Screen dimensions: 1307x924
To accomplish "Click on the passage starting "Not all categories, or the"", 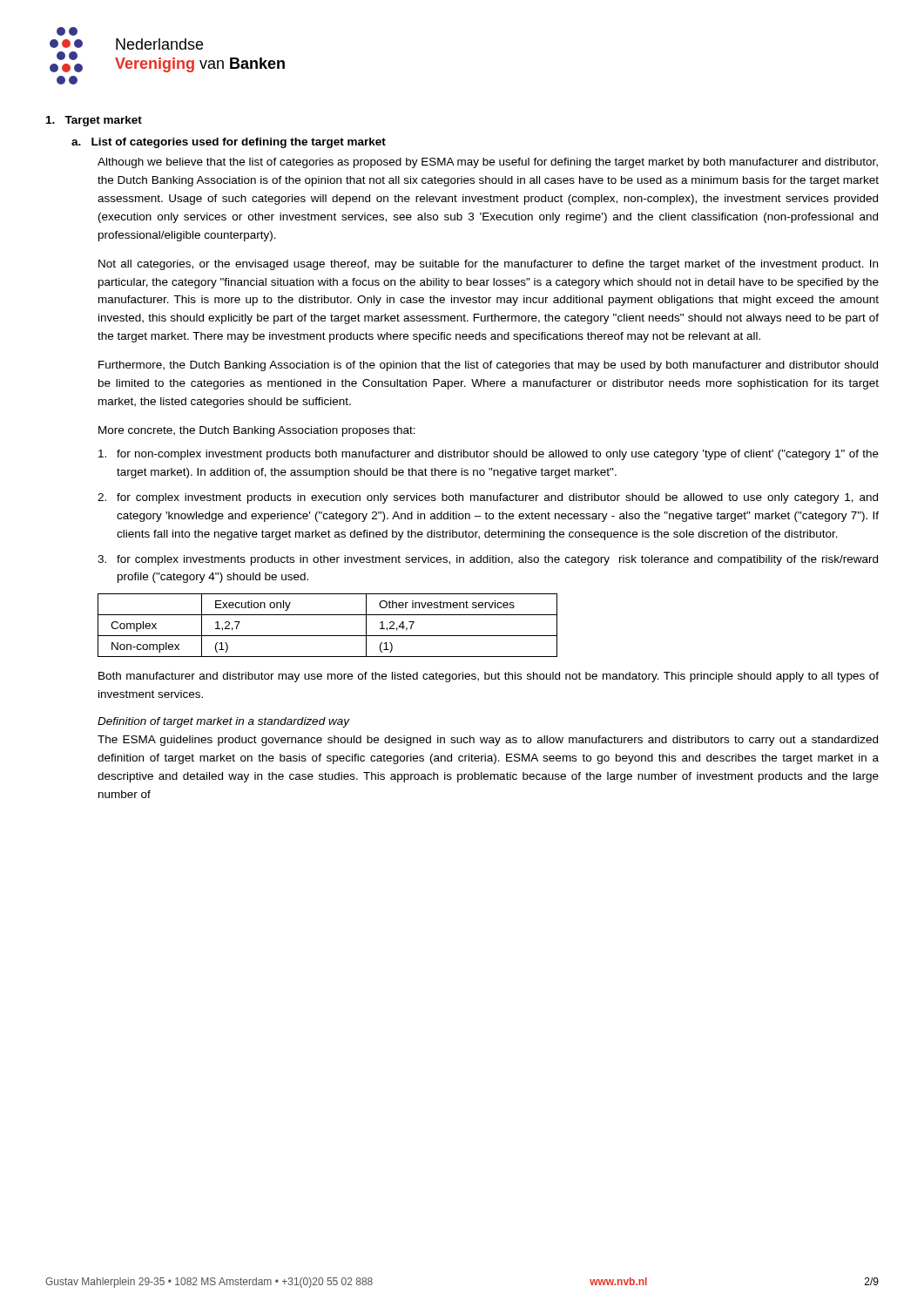I will (488, 300).
